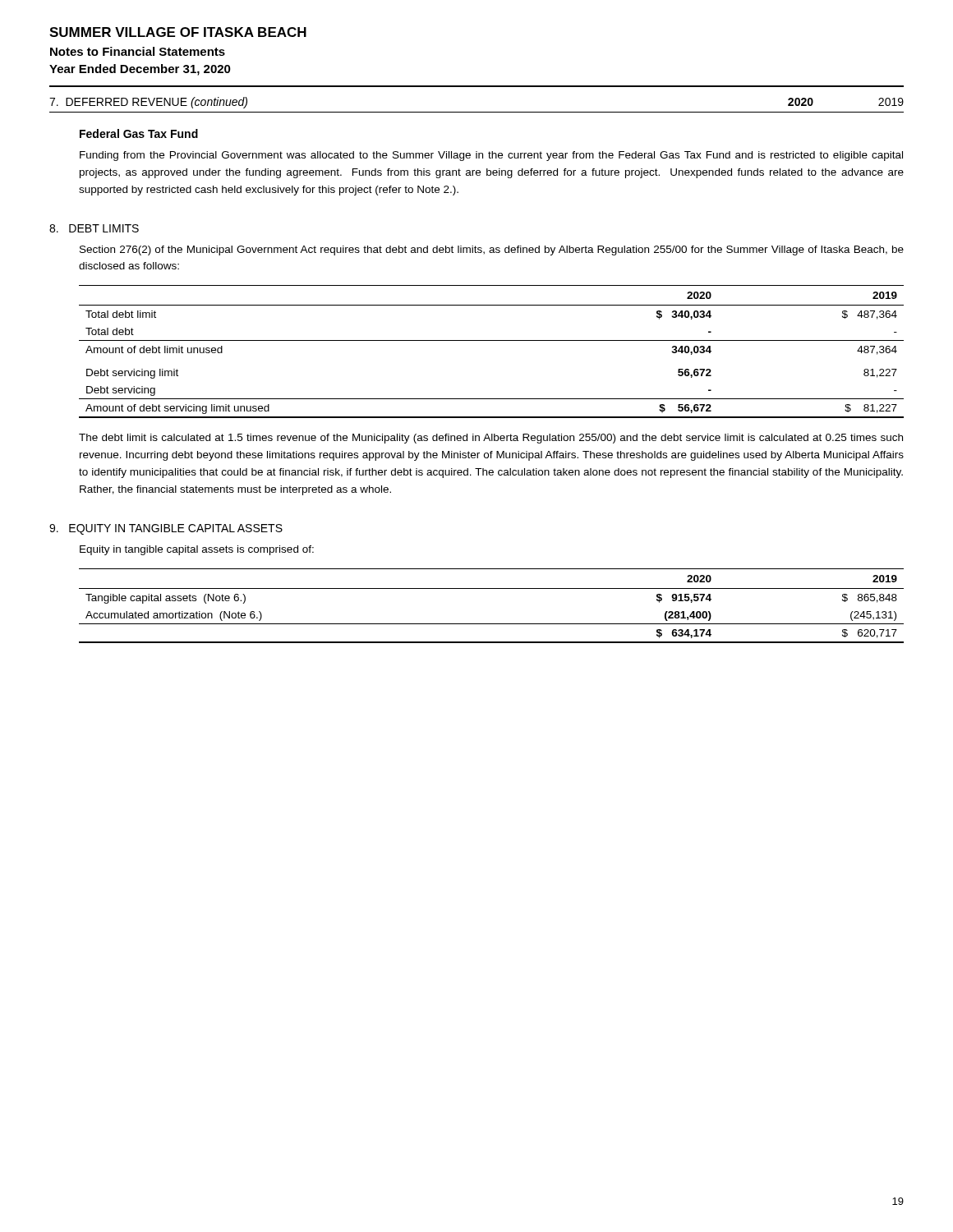Image resolution: width=953 pixels, height=1232 pixels.
Task: Find "8. DEBT LIMITS" on this page
Action: [x=94, y=228]
